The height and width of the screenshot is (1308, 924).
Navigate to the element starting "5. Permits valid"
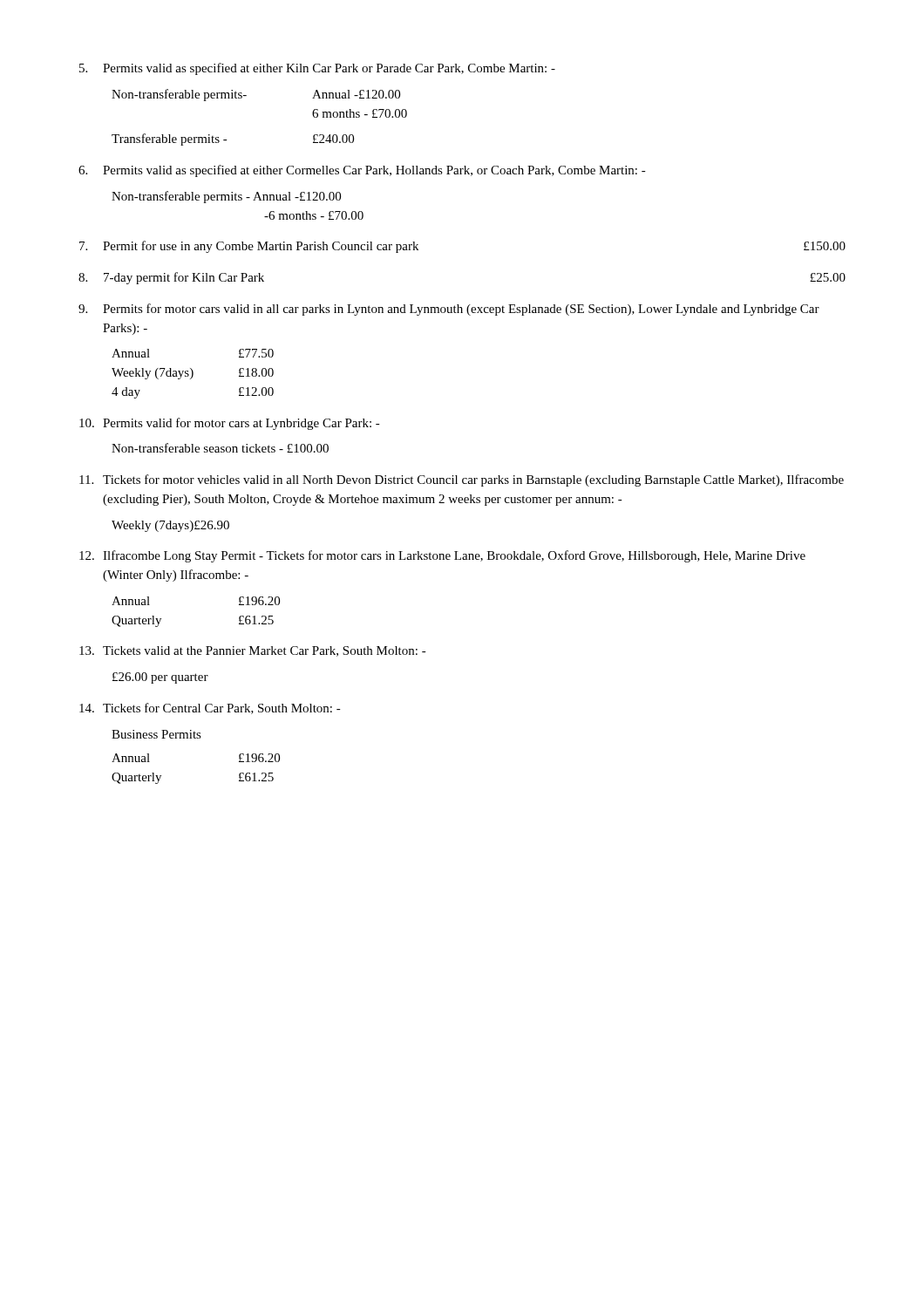click(x=317, y=69)
